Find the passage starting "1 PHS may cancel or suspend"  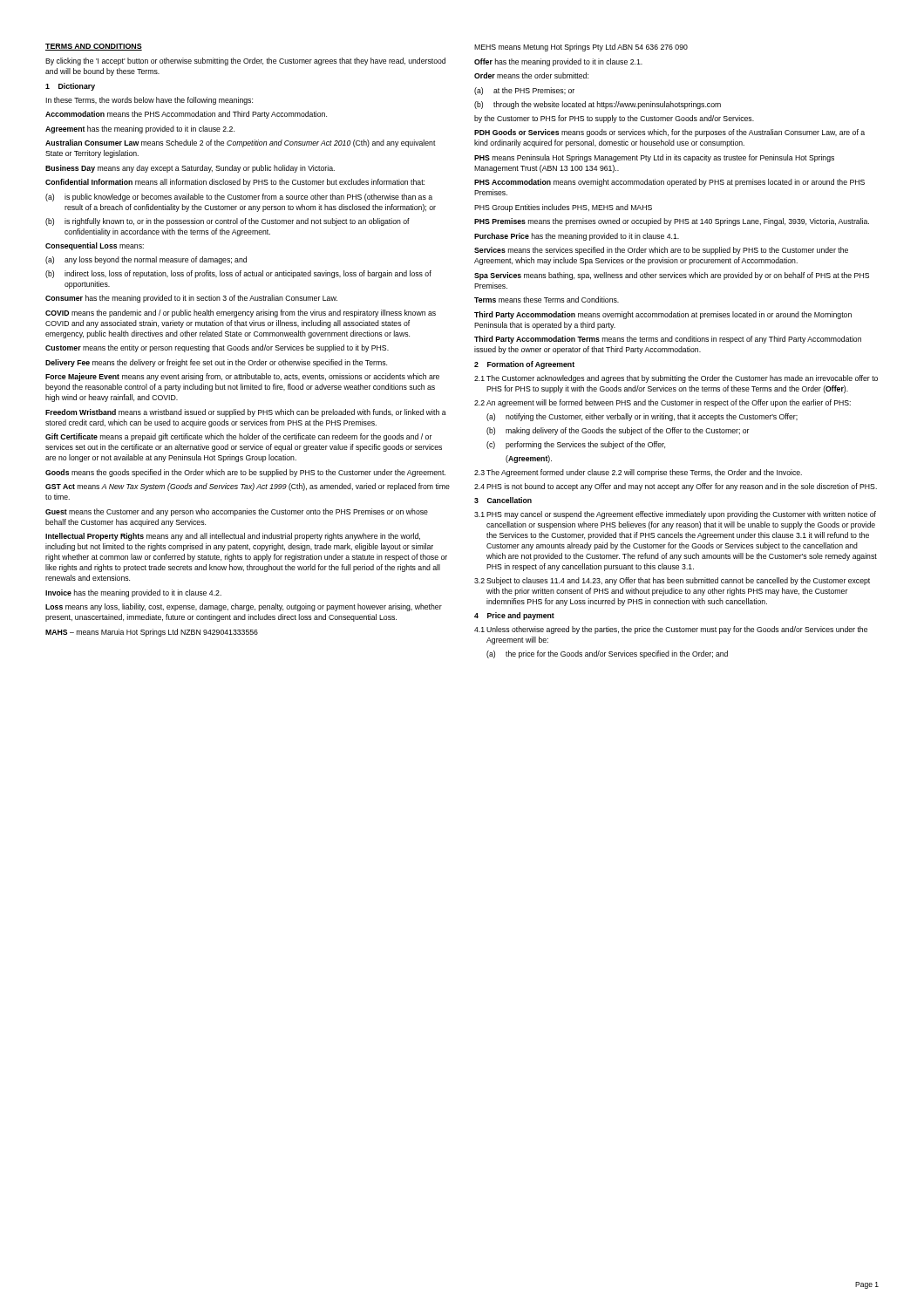pyautogui.click(x=676, y=540)
